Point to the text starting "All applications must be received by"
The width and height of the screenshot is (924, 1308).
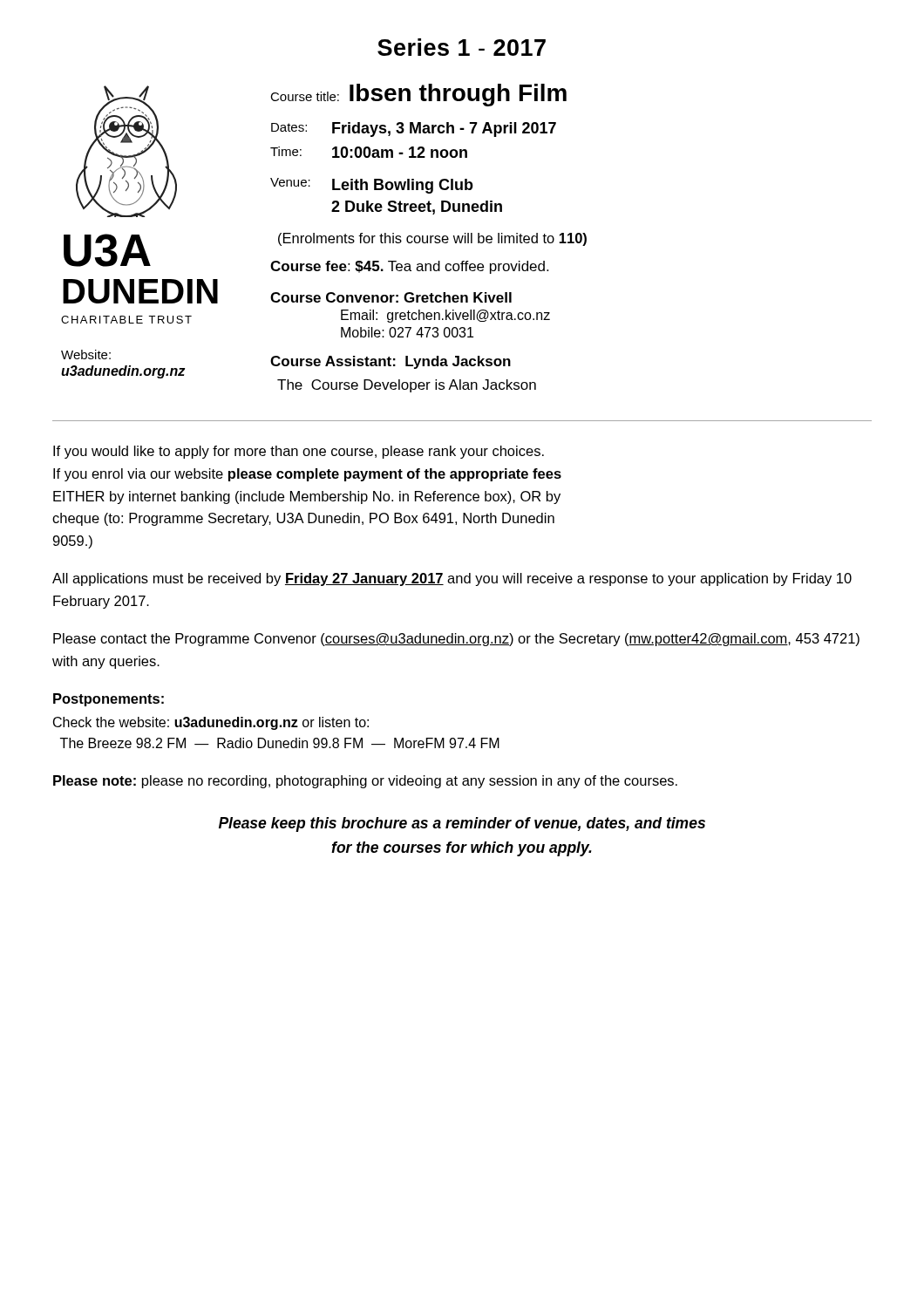coord(452,589)
